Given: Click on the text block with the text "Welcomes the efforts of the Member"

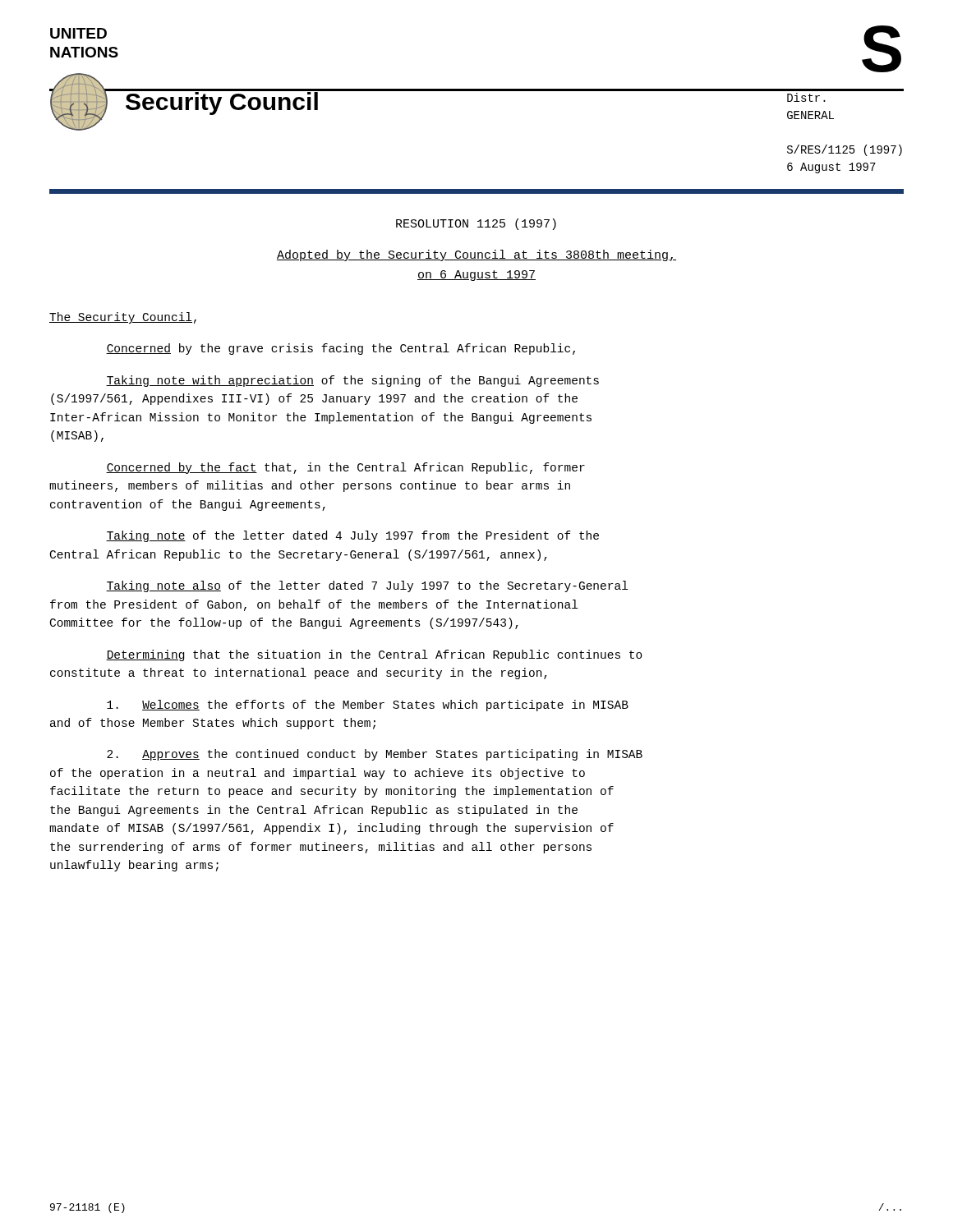Looking at the screenshot, I should 339,714.
